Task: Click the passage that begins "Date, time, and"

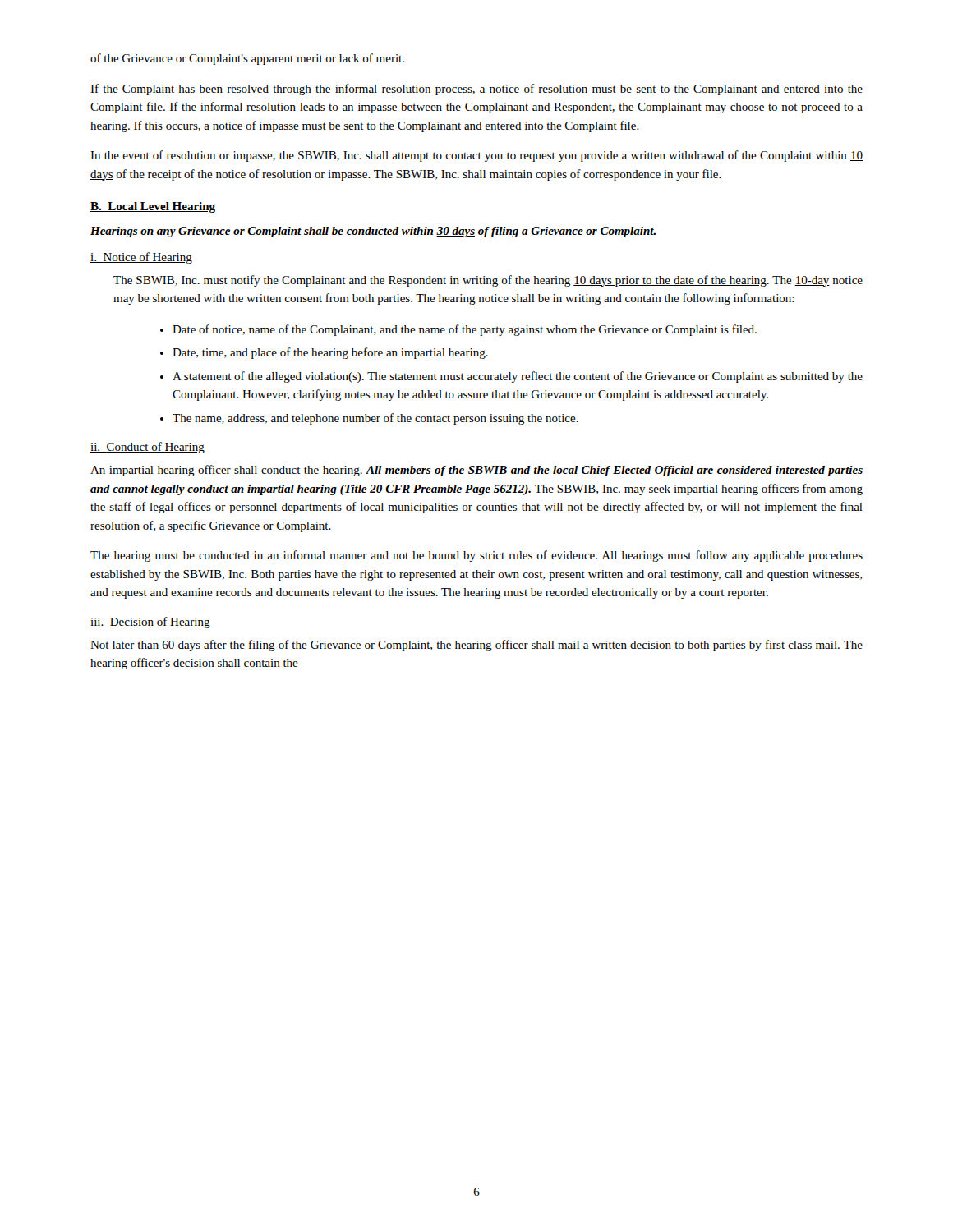Action: pyautogui.click(x=330, y=352)
